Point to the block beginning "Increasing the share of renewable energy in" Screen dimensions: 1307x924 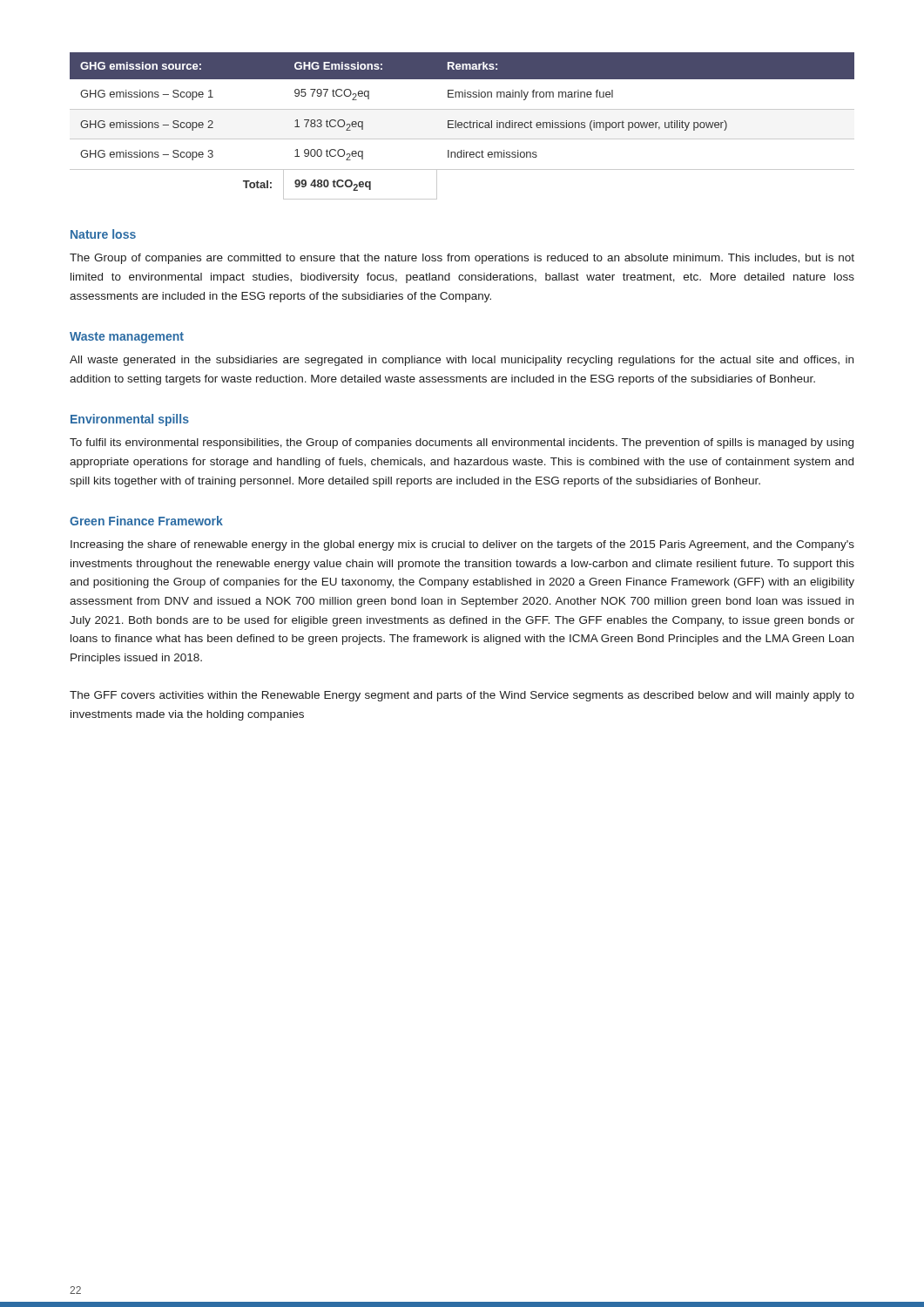[462, 601]
